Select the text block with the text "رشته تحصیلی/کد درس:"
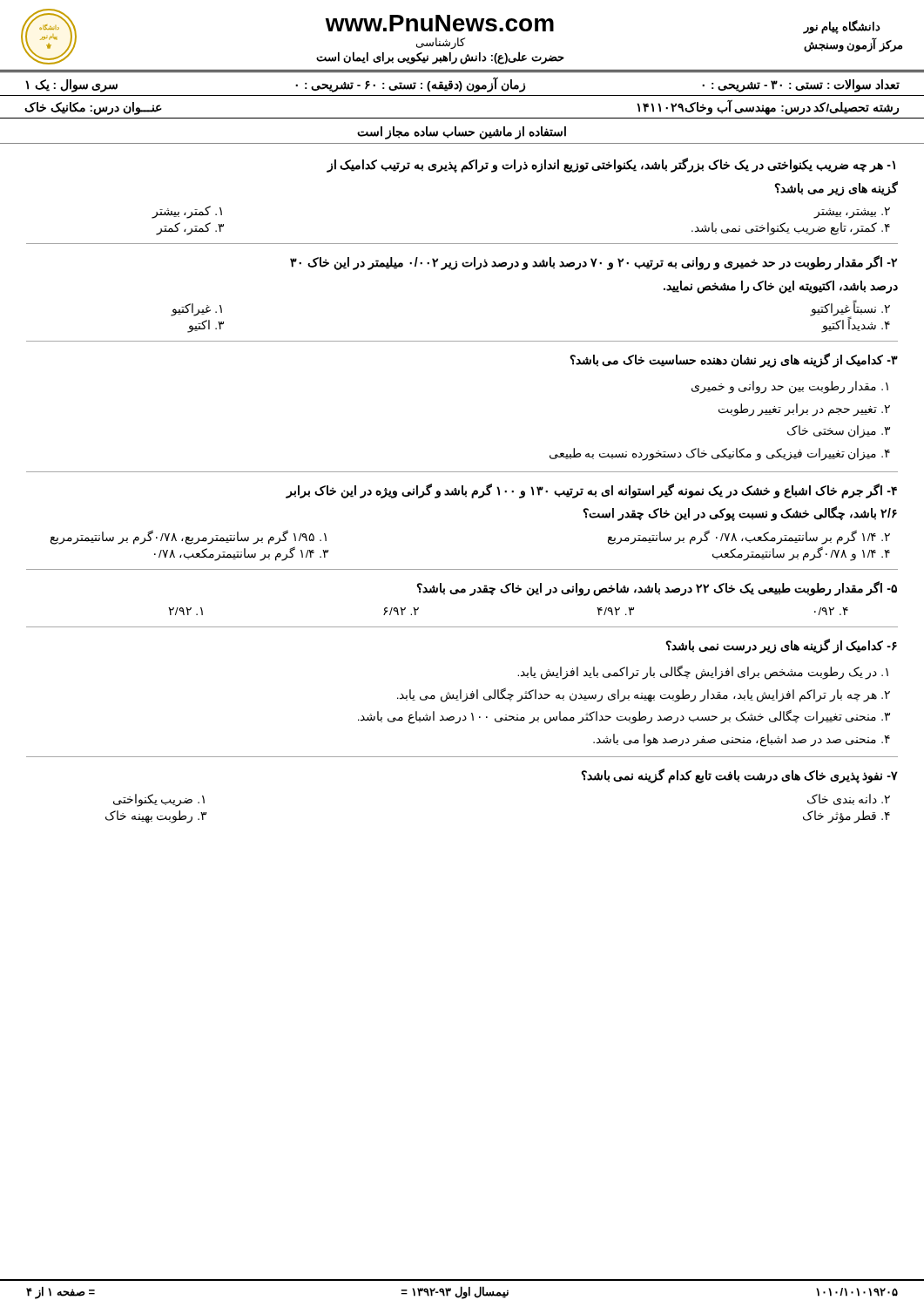 462,107
